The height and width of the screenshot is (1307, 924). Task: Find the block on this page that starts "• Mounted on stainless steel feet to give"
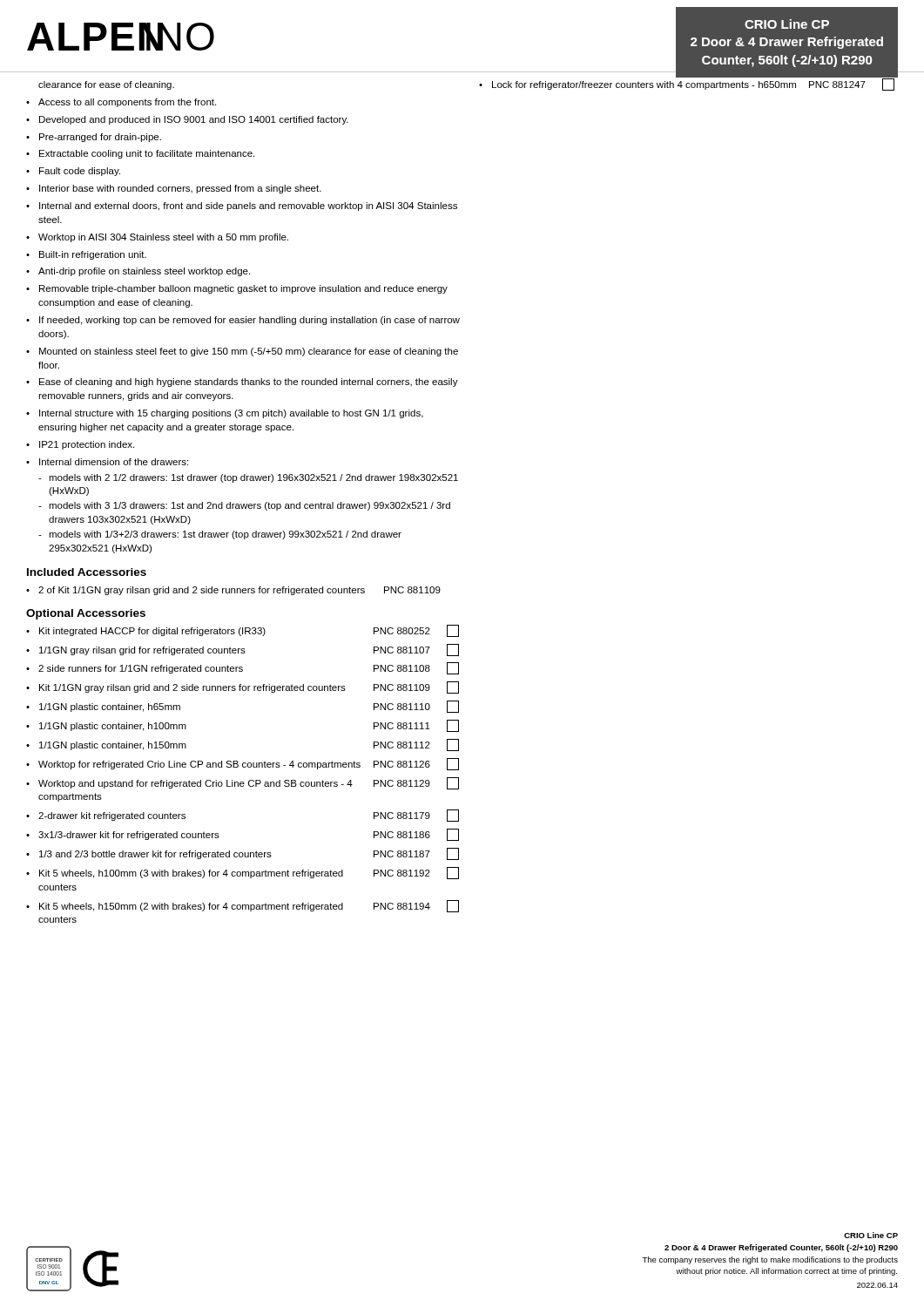(x=244, y=359)
